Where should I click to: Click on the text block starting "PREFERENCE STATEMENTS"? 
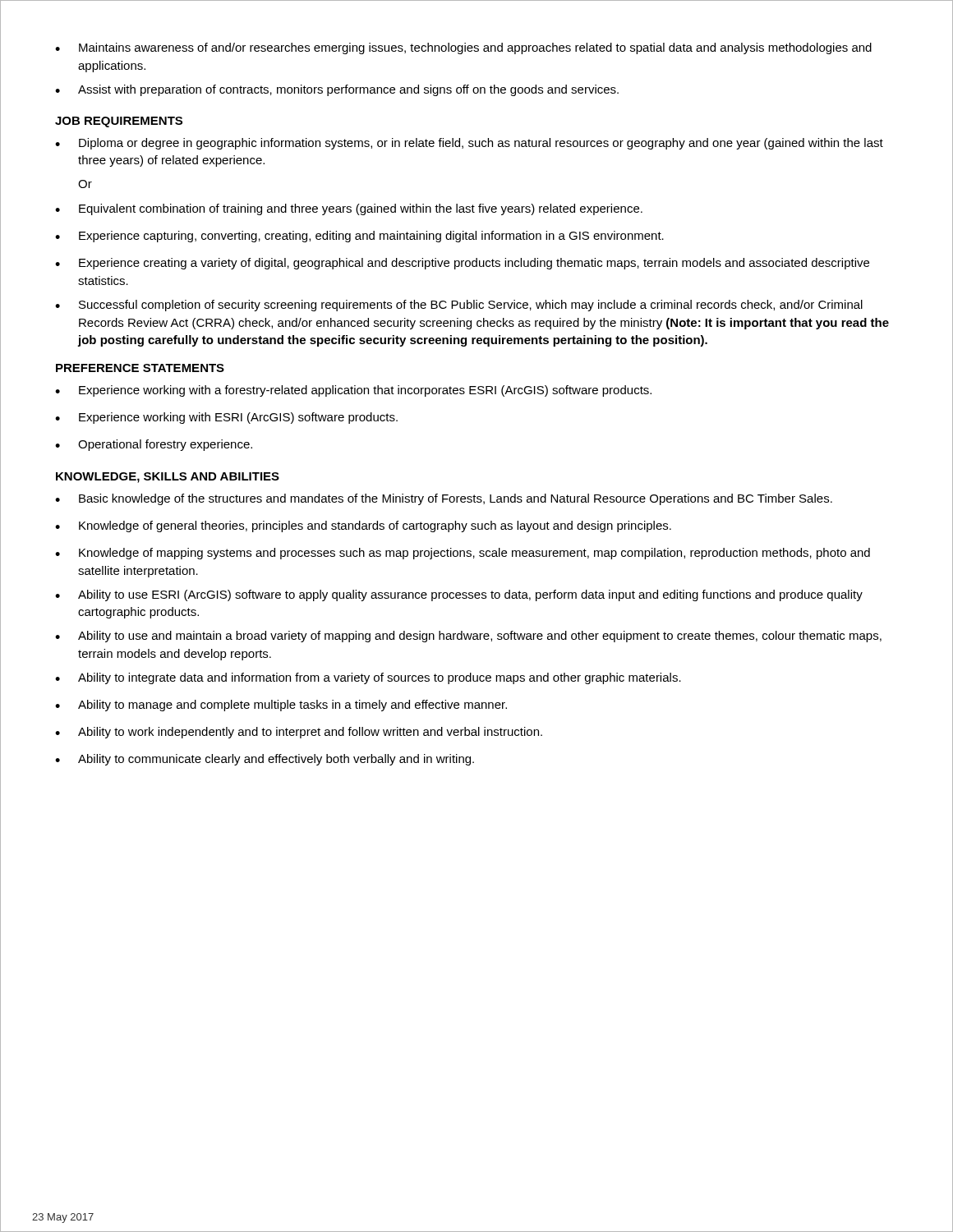click(x=140, y=368)
